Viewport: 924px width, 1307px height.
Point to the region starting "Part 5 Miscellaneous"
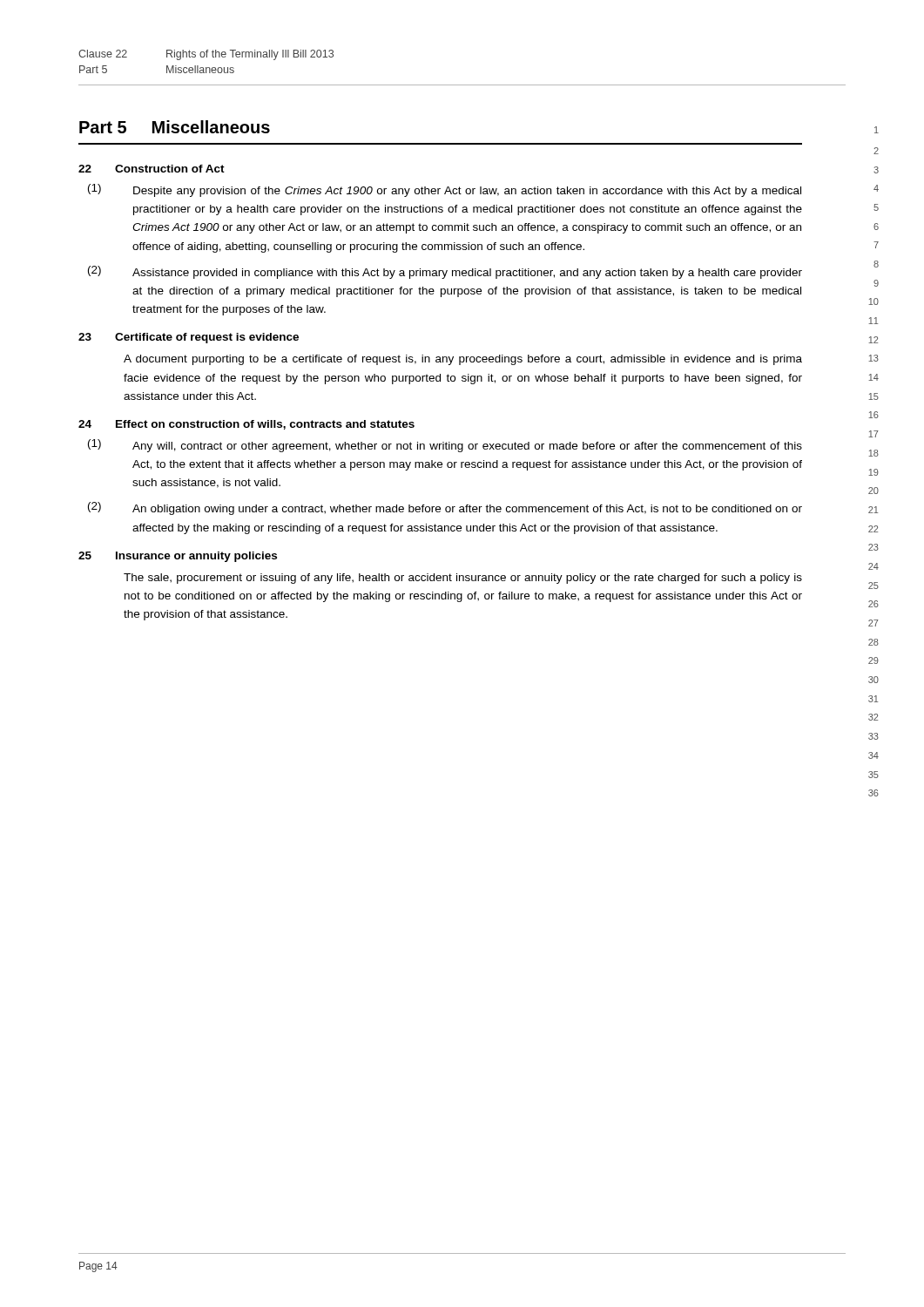coord(174,128)
